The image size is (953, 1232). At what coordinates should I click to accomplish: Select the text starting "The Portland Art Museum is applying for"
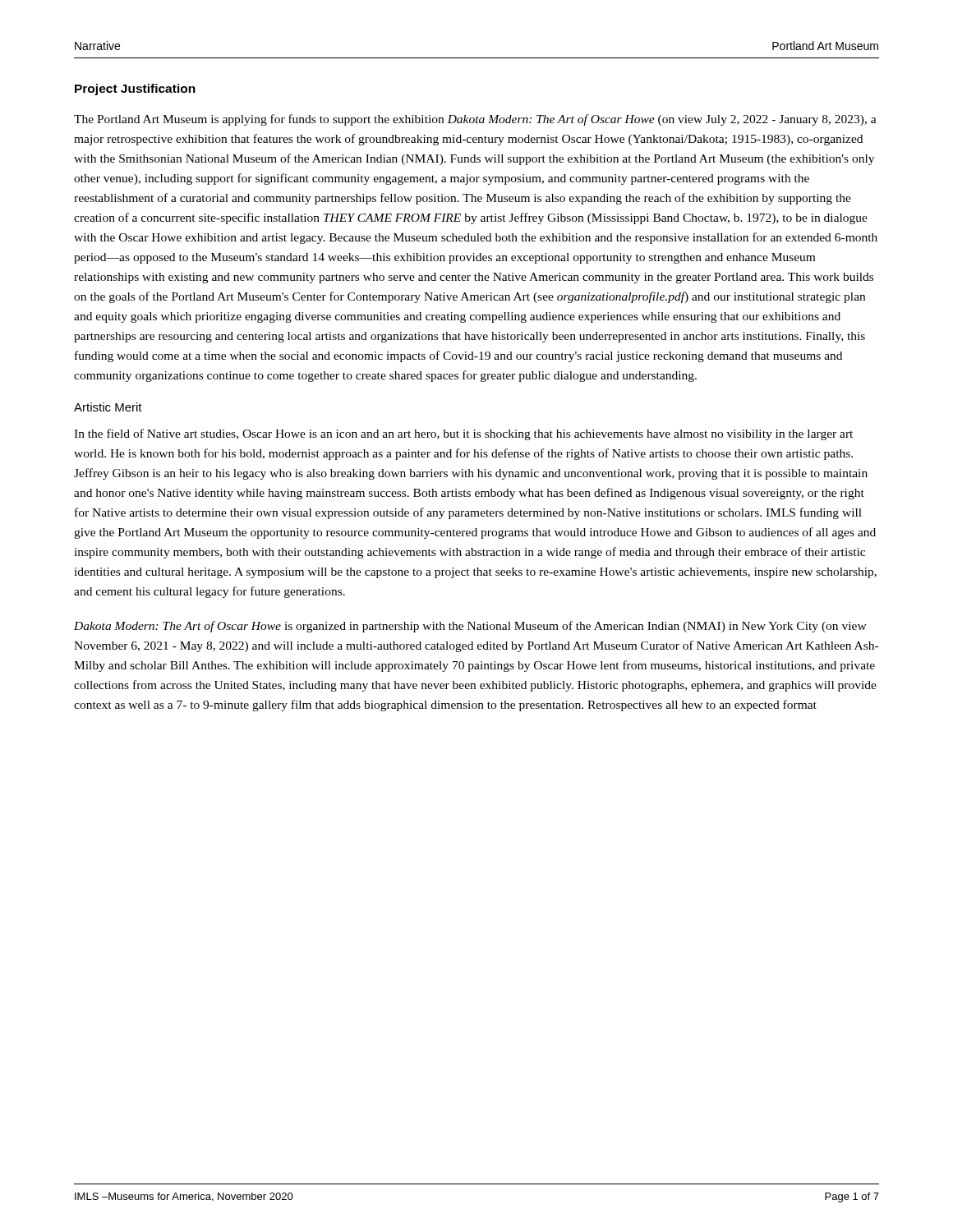pos(476,247)
